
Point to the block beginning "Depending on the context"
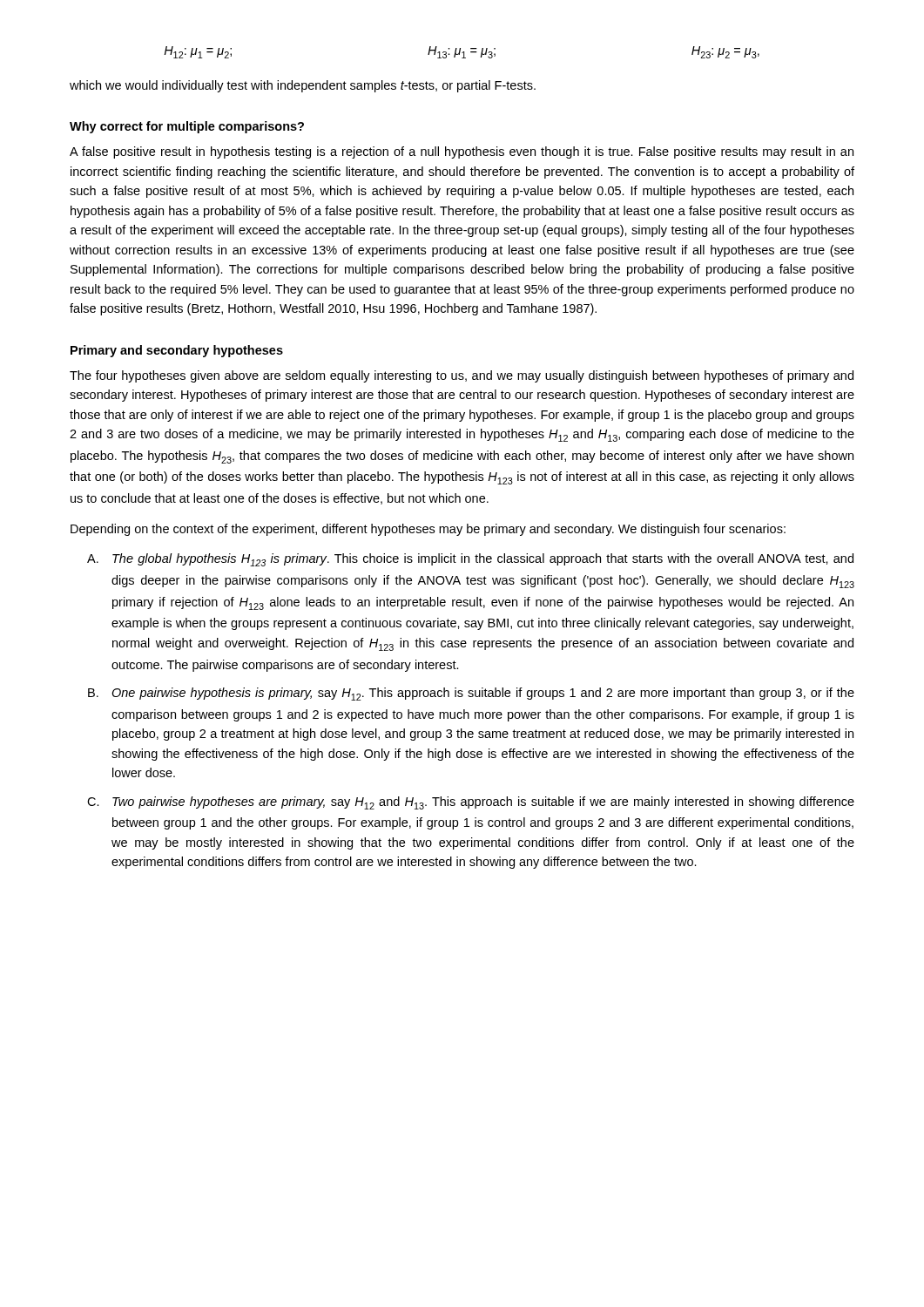click(428, 529)
